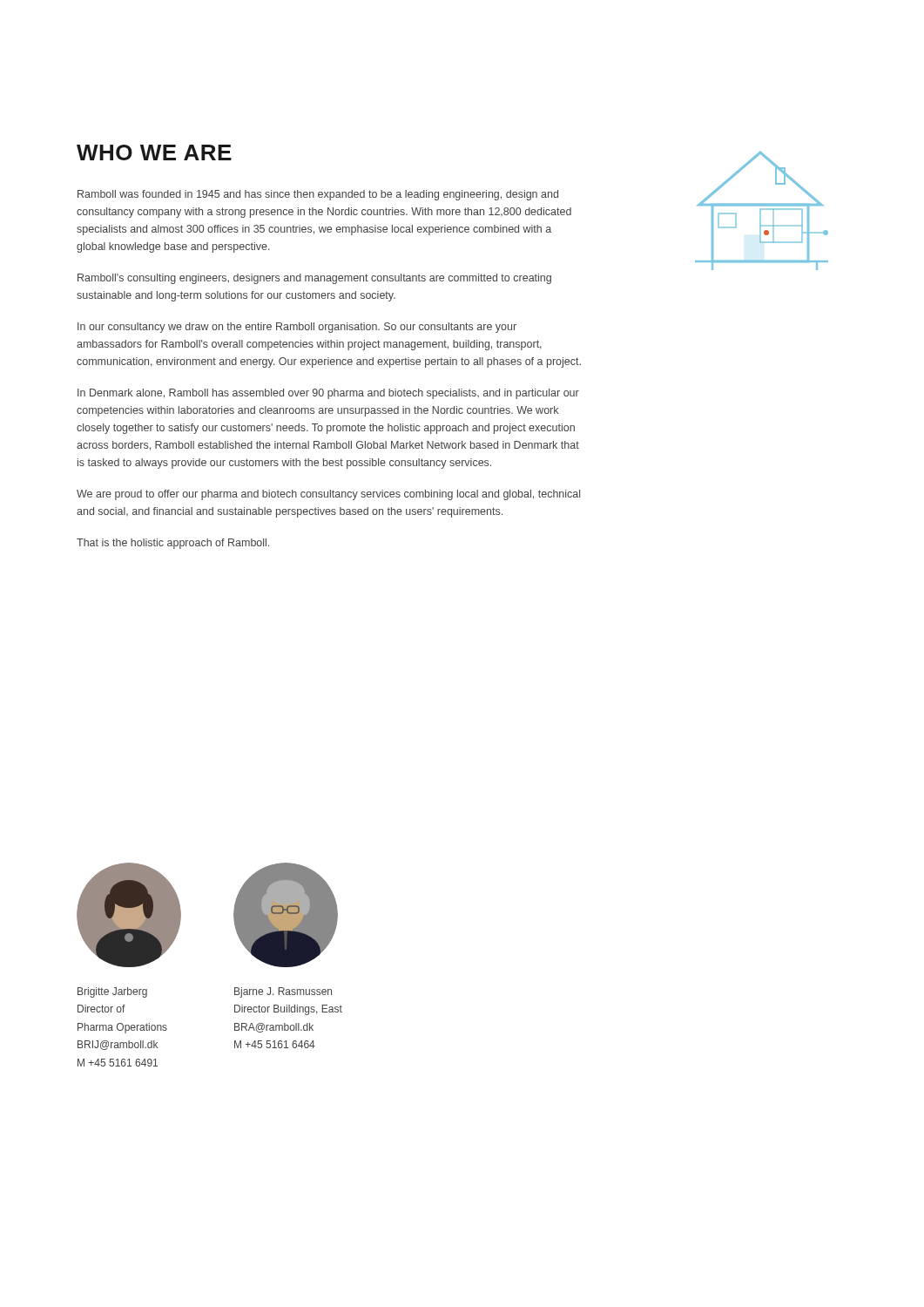Navigate to the region starting "Bjarne J. Rasmussen Director Buildings, East BRA@ramboll.dk M"
The width and height of the screenshot is (924, 1307).
tap(288, 1018)
